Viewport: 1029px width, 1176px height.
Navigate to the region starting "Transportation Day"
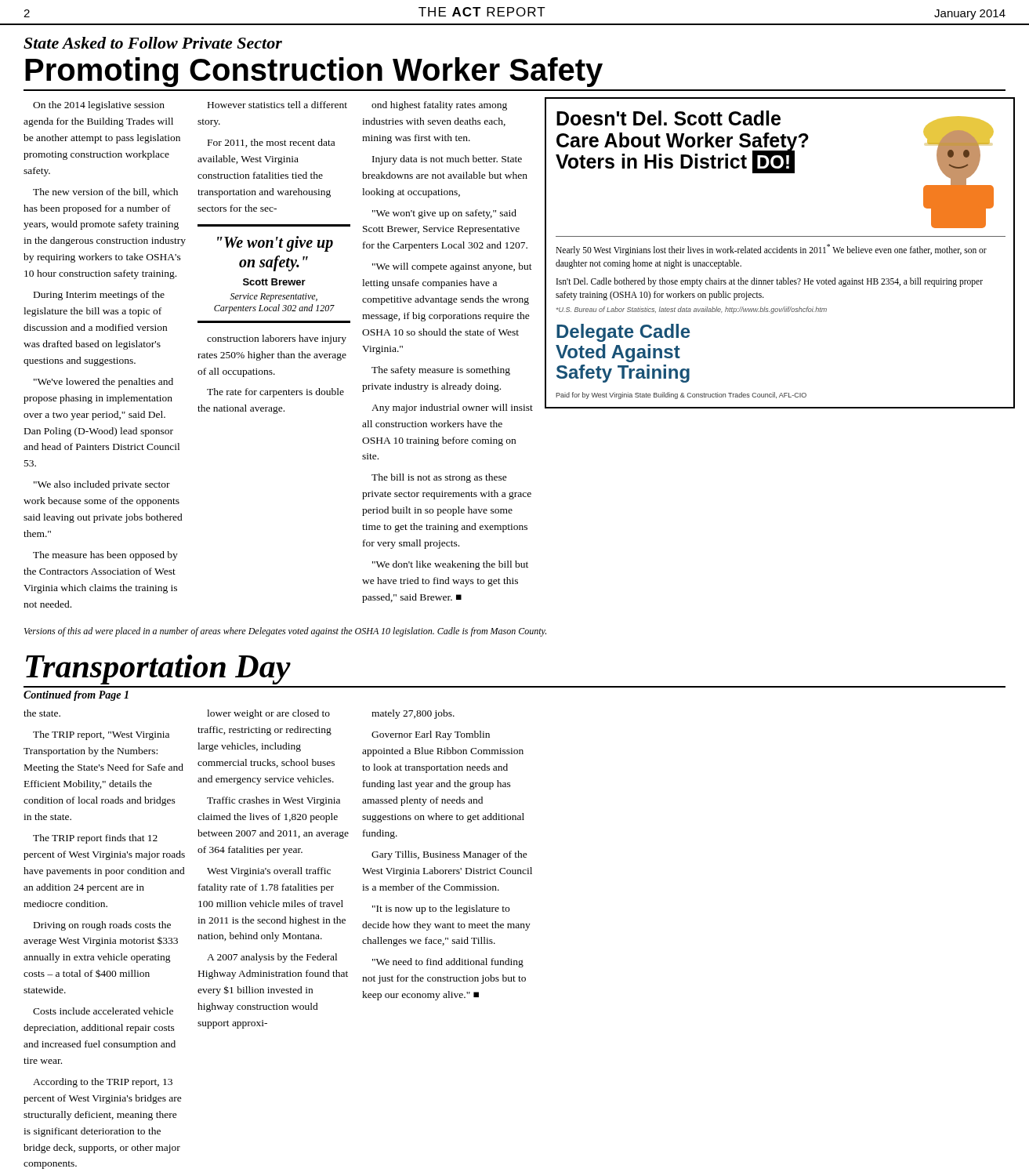[x=157, y=667]
